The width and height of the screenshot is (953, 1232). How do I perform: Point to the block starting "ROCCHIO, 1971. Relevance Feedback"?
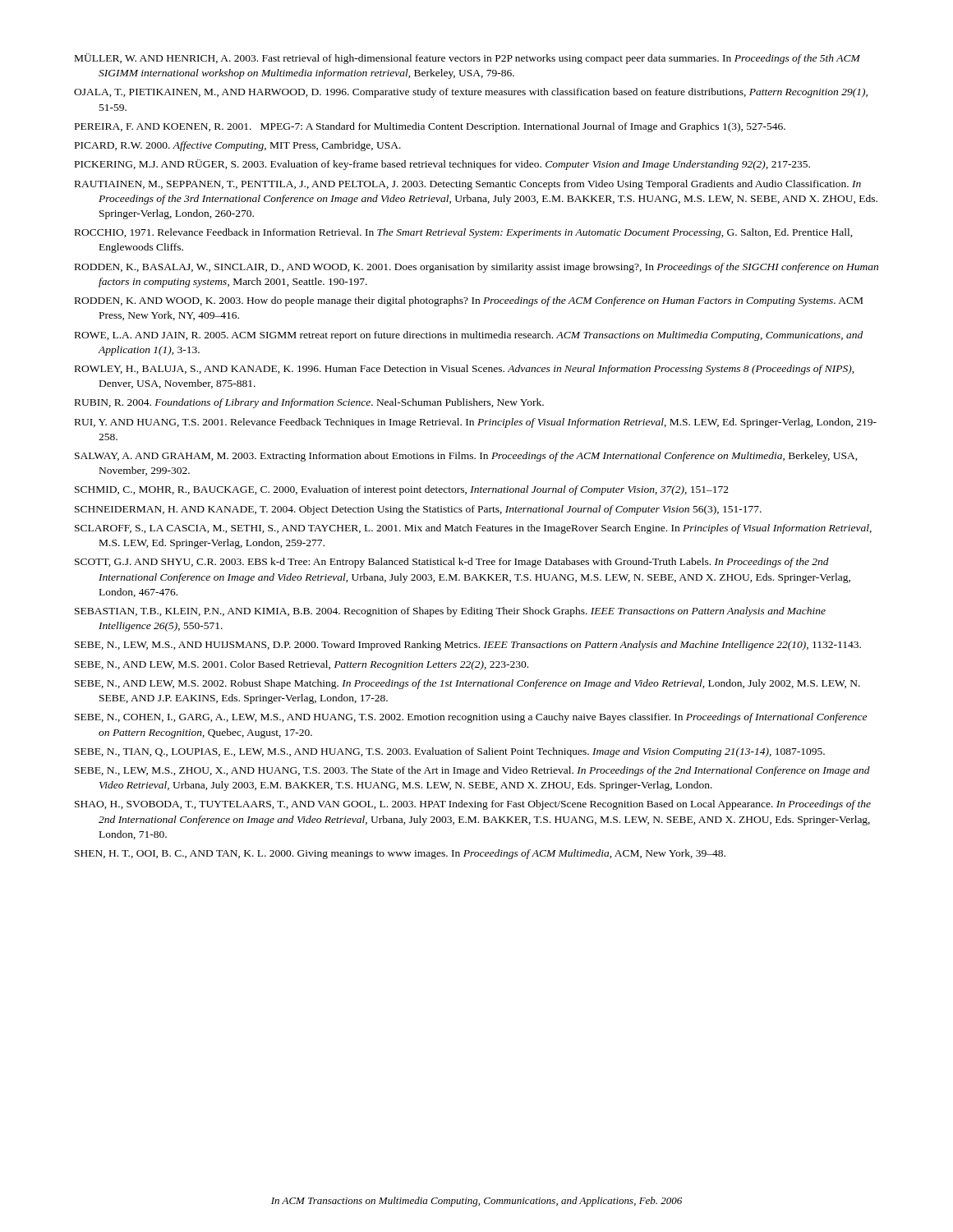click(x=463, y=240)
